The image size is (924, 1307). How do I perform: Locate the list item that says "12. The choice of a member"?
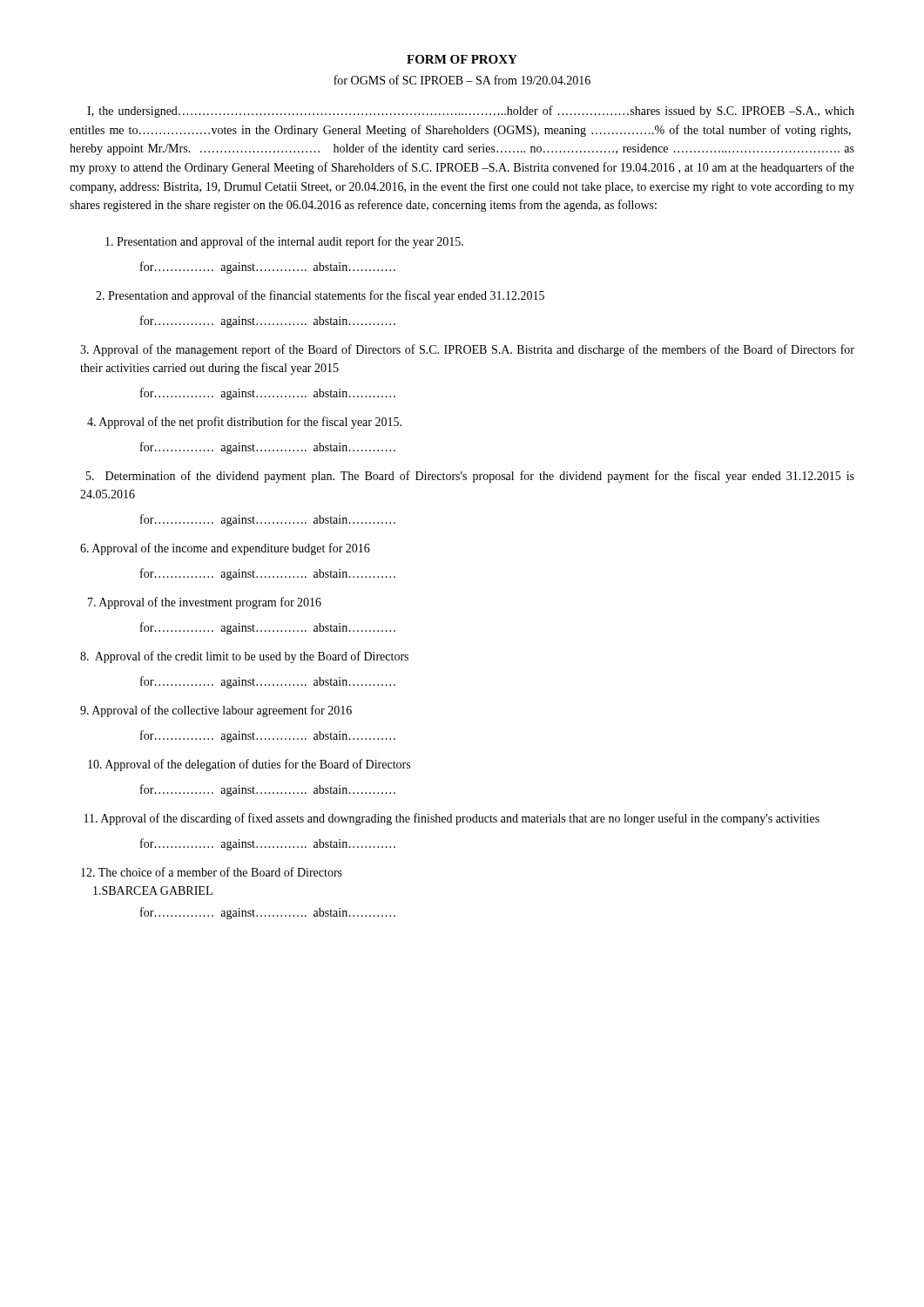pos(211,882)
